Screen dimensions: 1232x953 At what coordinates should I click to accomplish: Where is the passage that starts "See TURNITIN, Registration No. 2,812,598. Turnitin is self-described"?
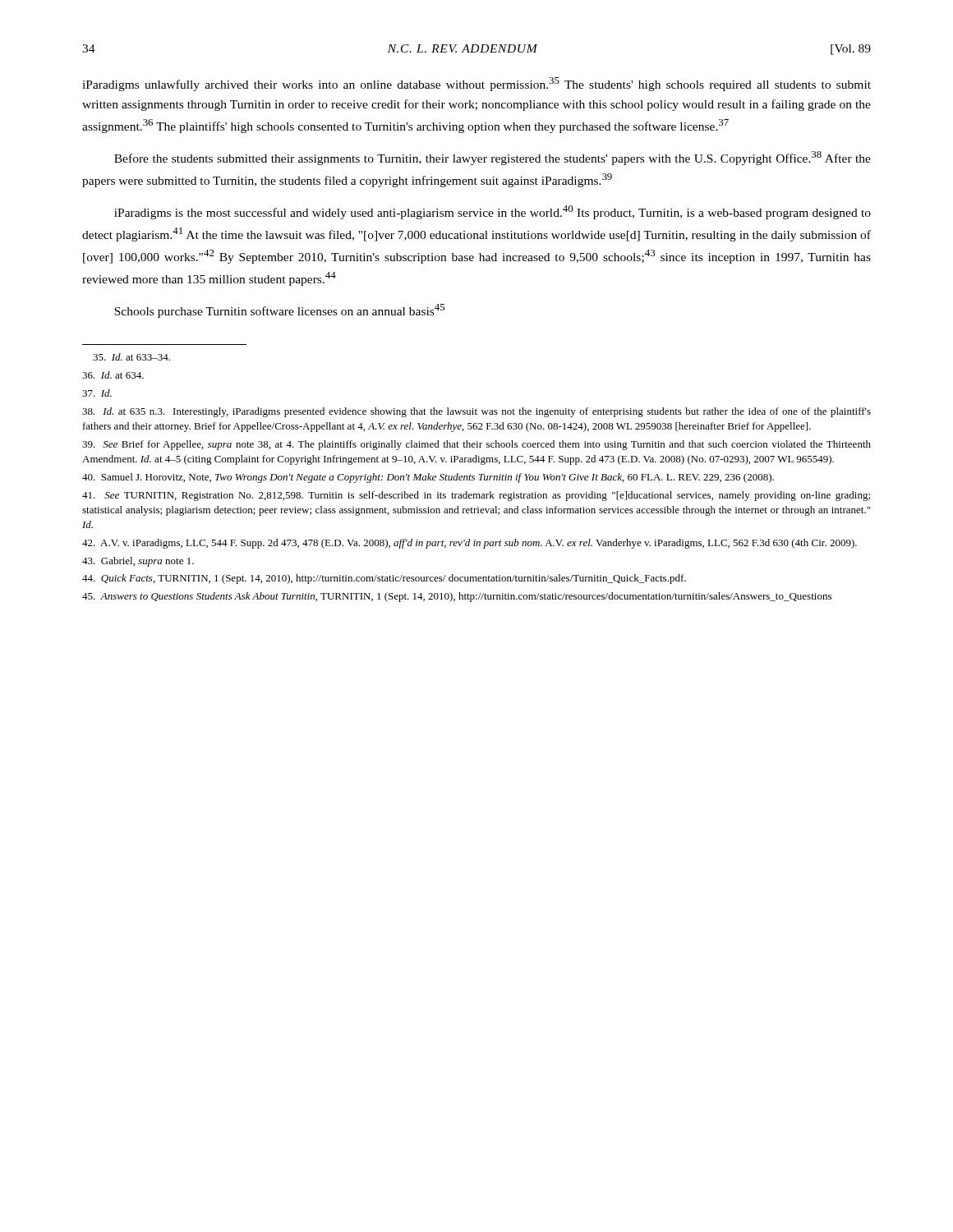(x=476, y=510)
